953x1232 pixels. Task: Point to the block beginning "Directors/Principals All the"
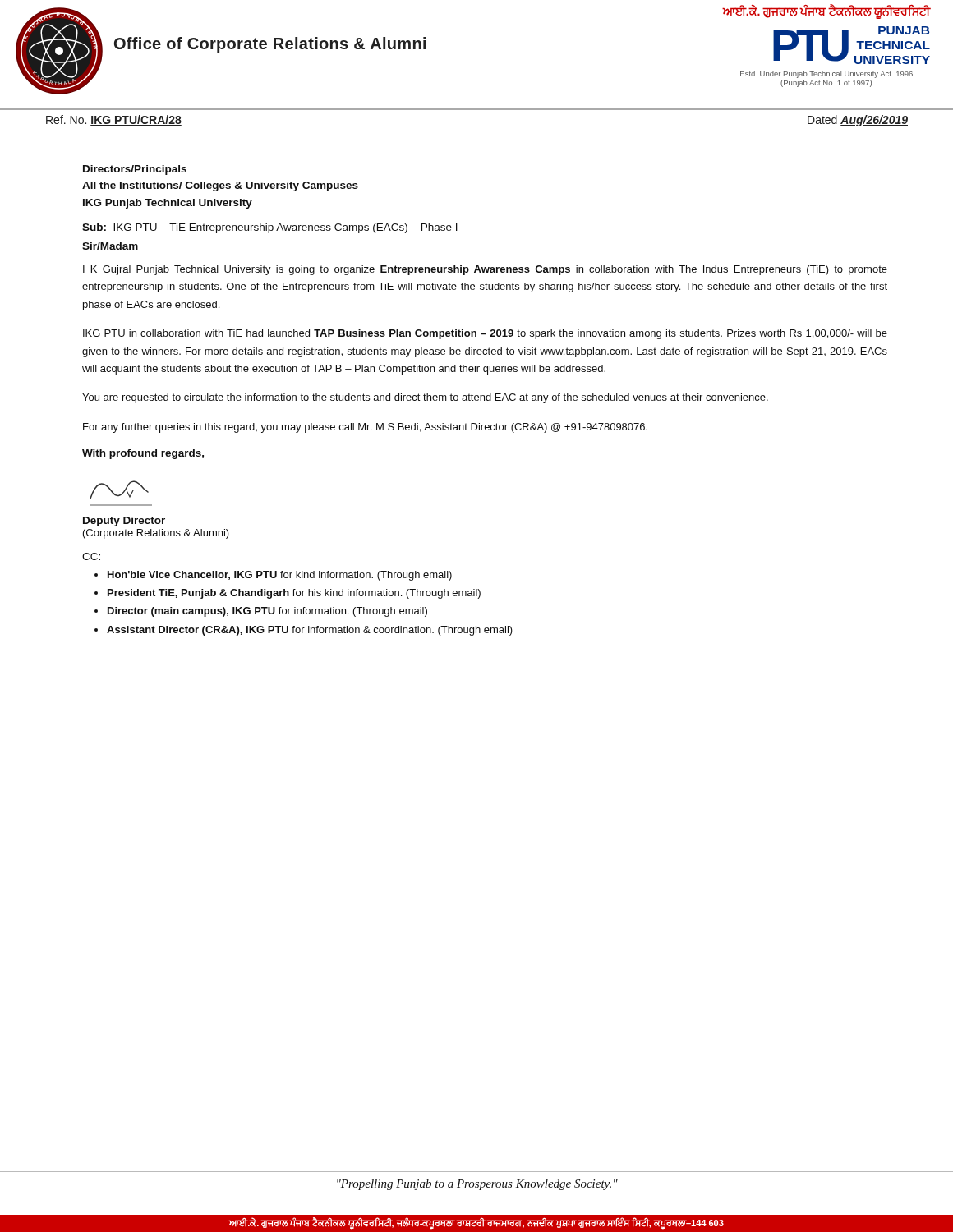(135, 170)
